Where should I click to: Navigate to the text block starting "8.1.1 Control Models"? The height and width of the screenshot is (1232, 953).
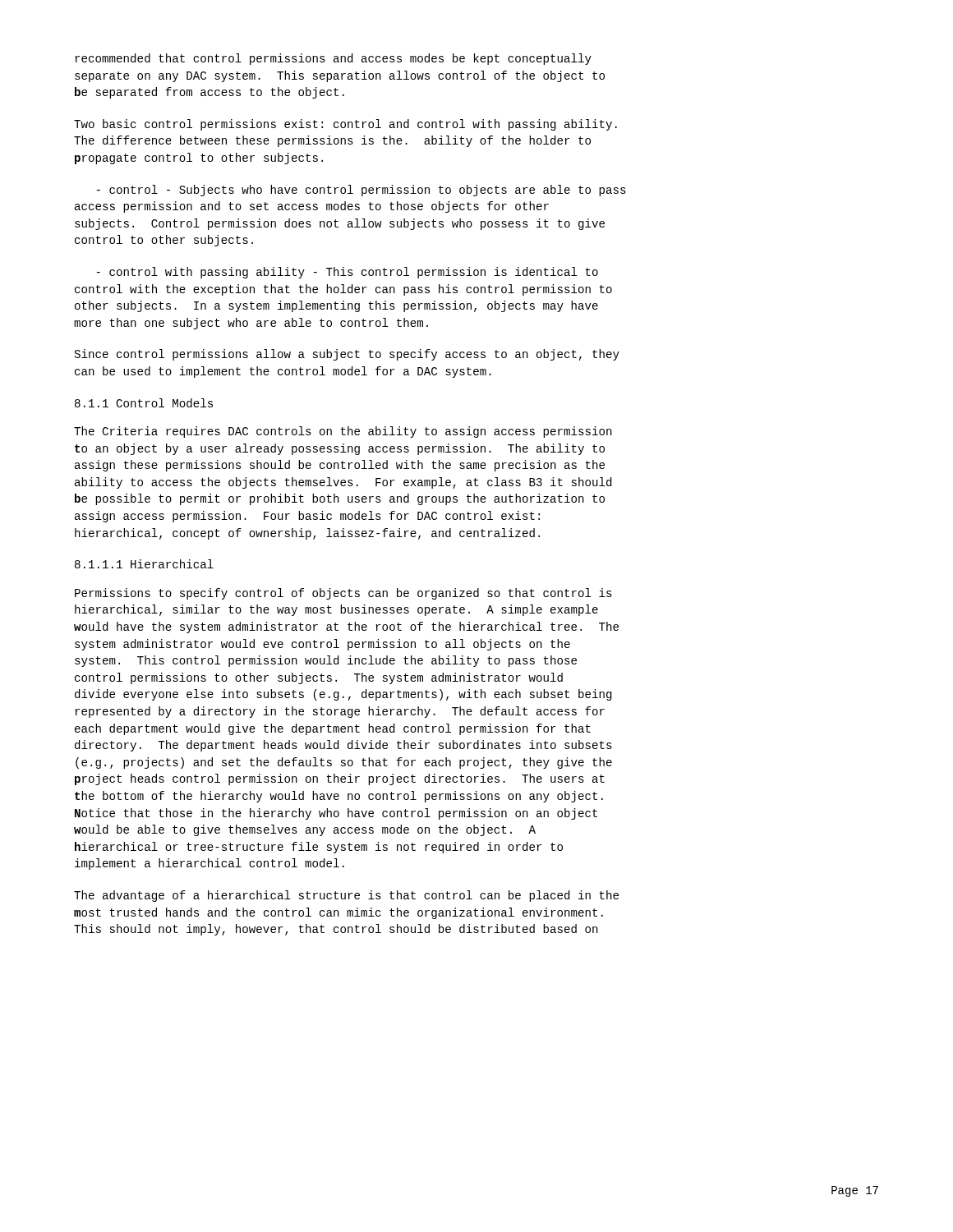point(144,404)
